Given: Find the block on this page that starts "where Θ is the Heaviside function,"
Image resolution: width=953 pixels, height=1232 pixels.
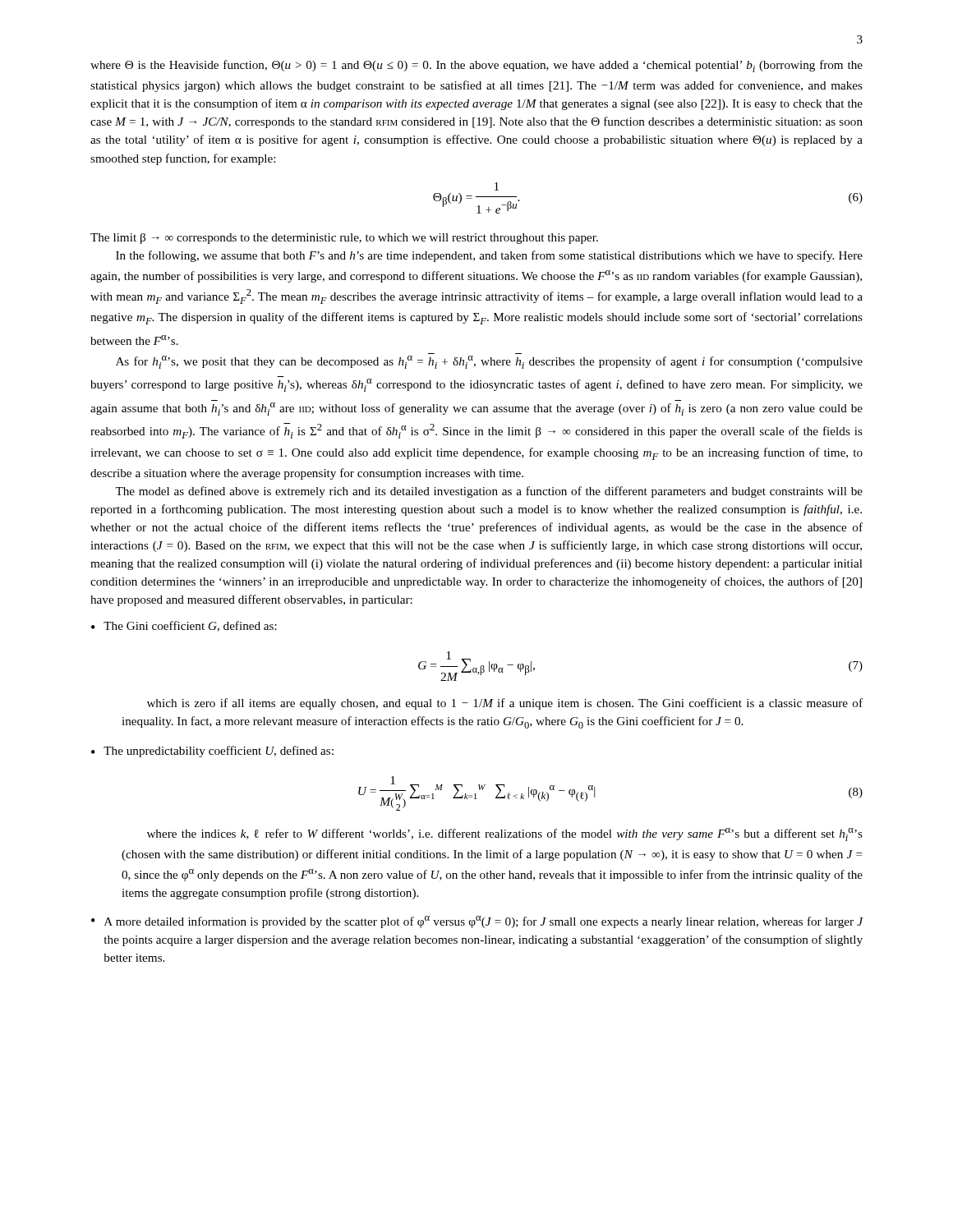Looking at the screenshot, I should point(476,111).
